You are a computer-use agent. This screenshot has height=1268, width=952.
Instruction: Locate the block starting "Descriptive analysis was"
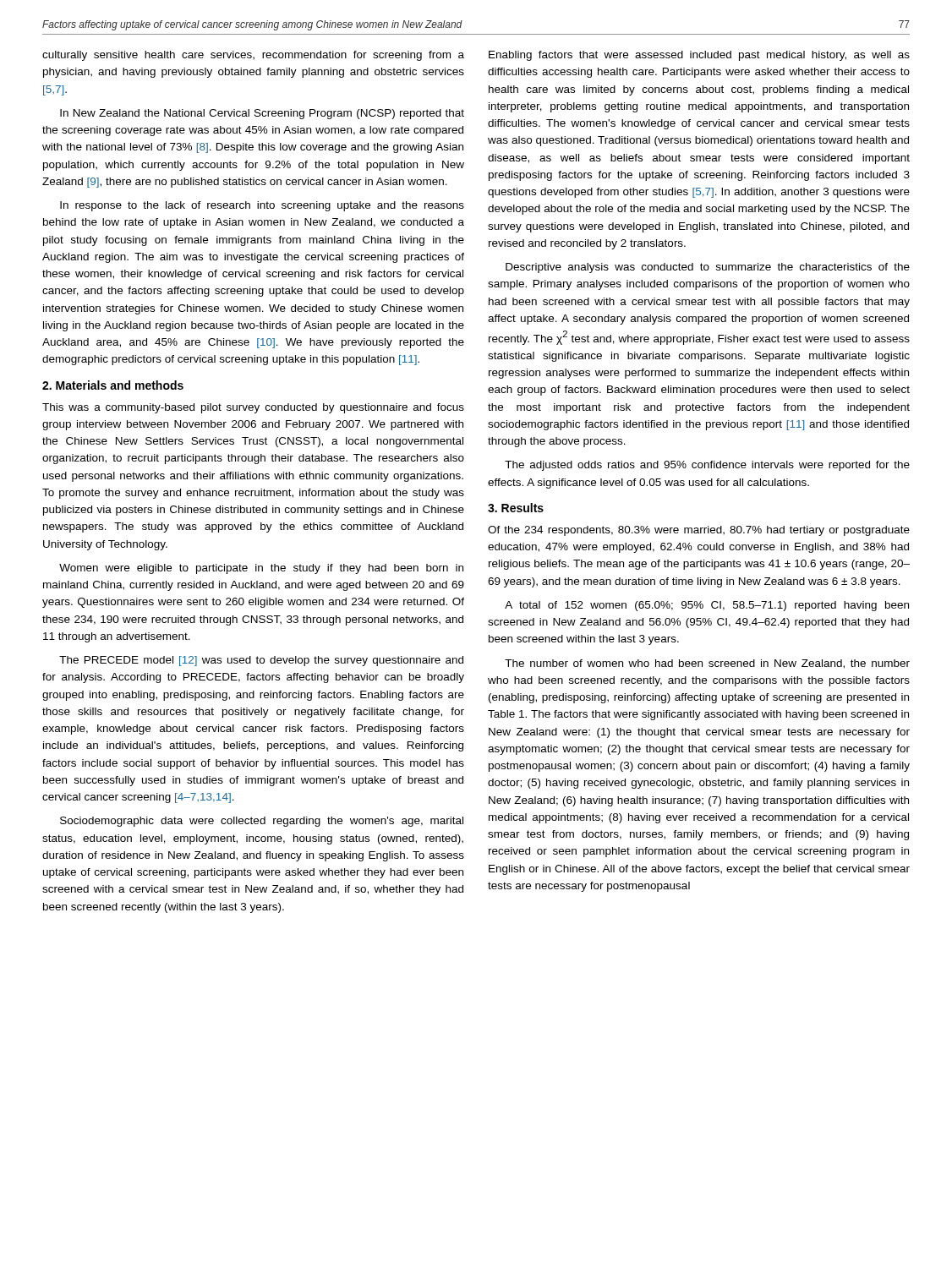pyautogui.click(x=699, y=354)
